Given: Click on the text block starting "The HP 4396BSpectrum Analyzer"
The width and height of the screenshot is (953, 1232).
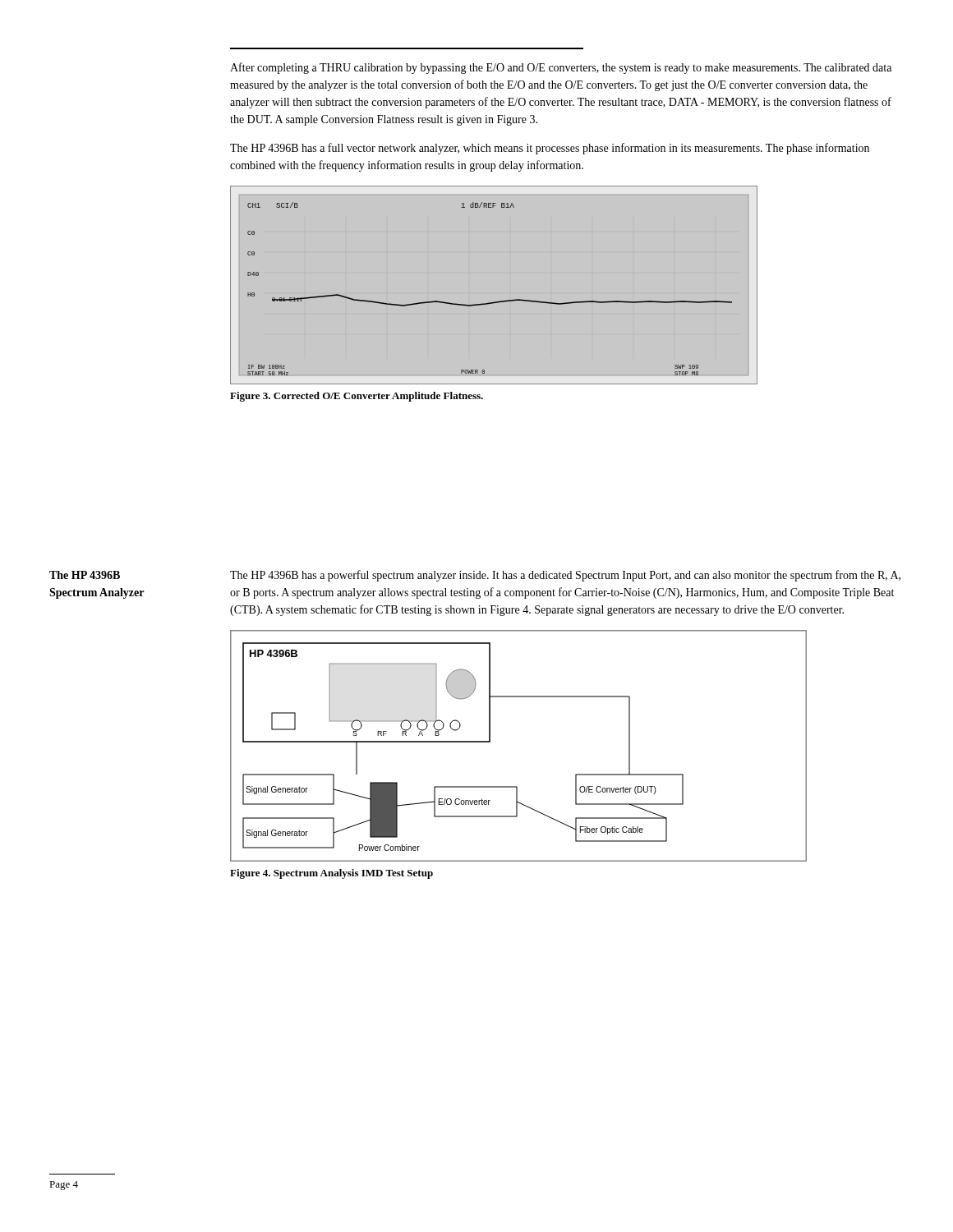Looking at the screenshot, I should pyautogui.click(x=97, y=584).
